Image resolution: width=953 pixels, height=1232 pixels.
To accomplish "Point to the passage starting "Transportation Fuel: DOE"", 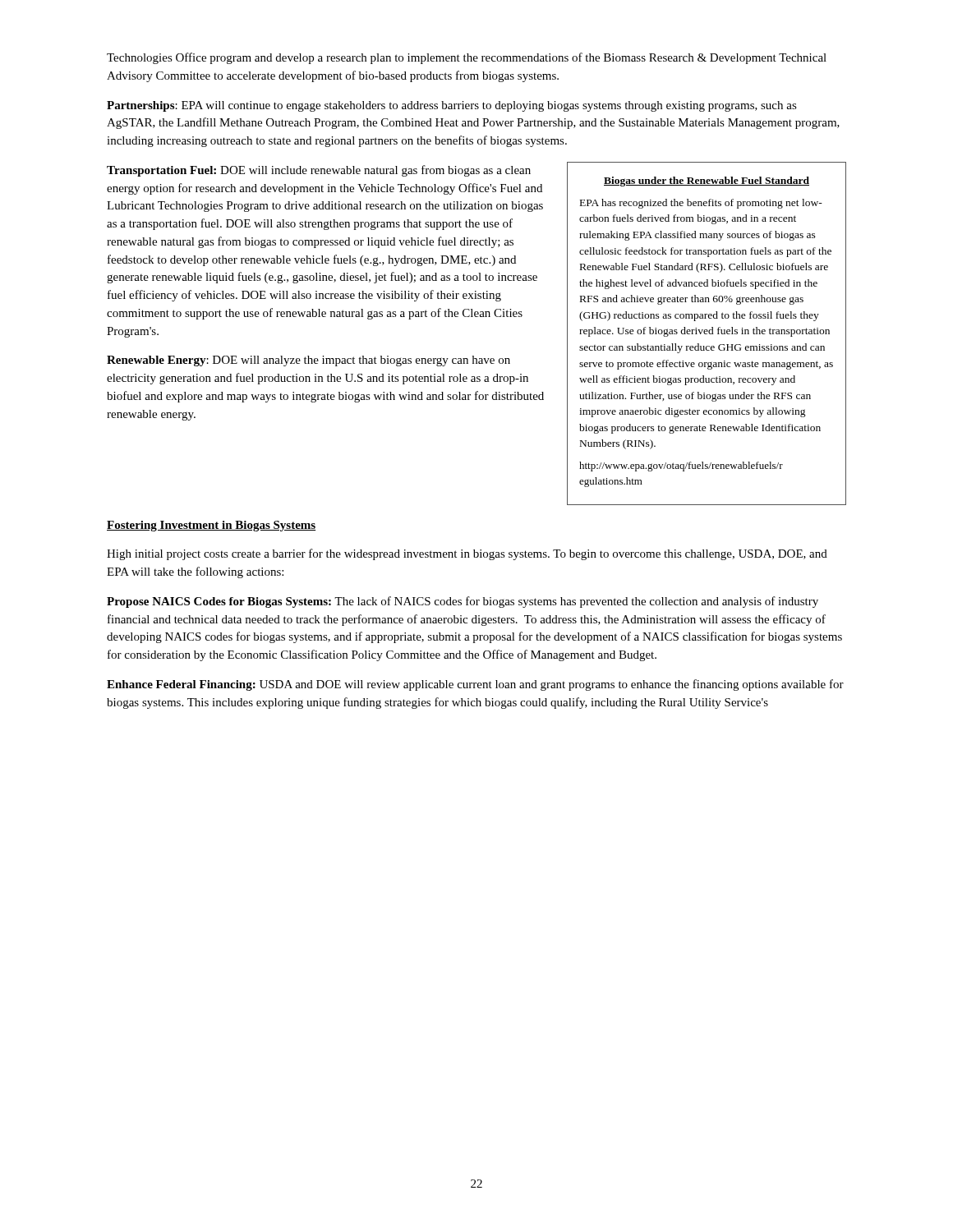I will coord(329,251).
